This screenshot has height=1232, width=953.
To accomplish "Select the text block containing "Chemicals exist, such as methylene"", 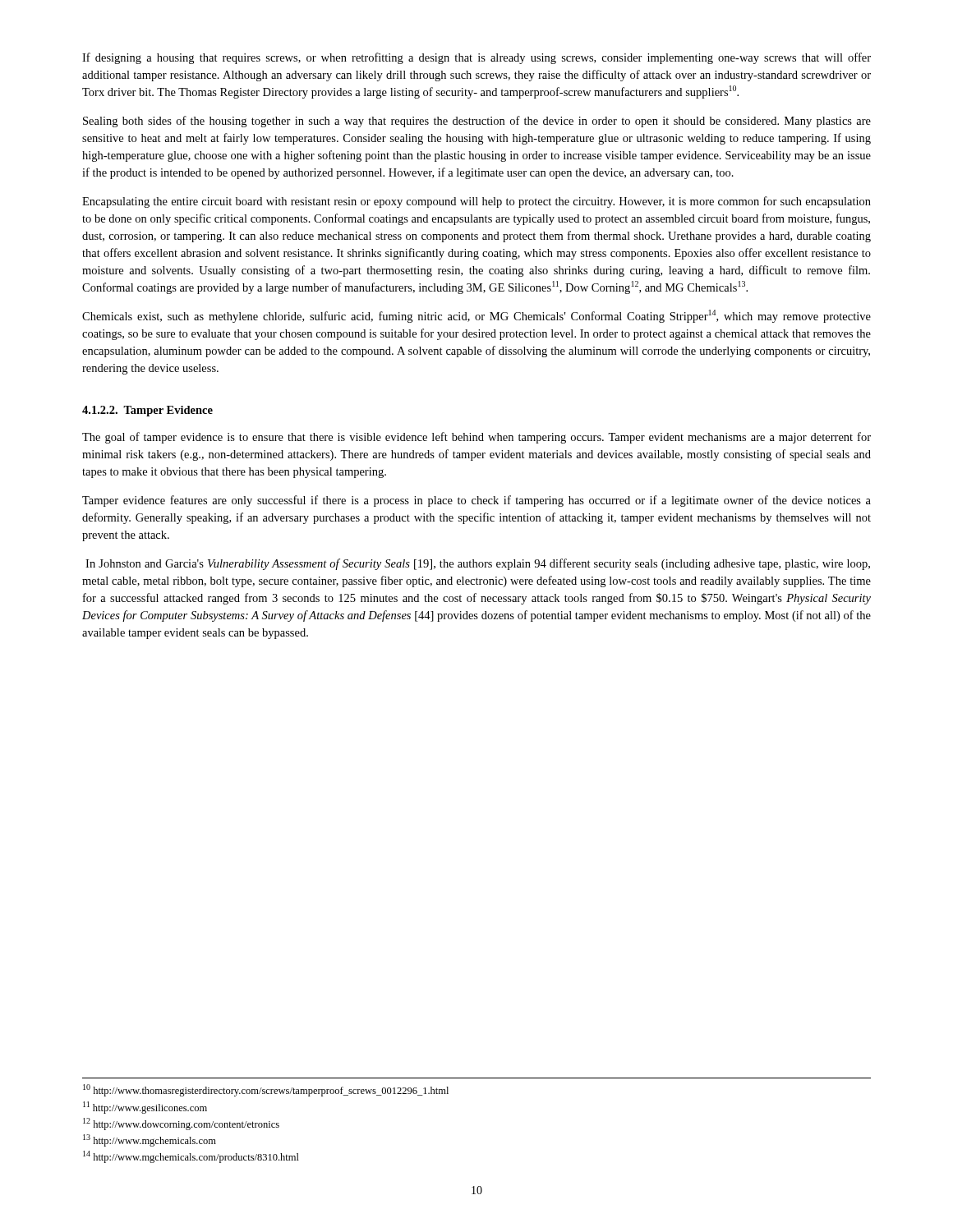I will 476,342.
